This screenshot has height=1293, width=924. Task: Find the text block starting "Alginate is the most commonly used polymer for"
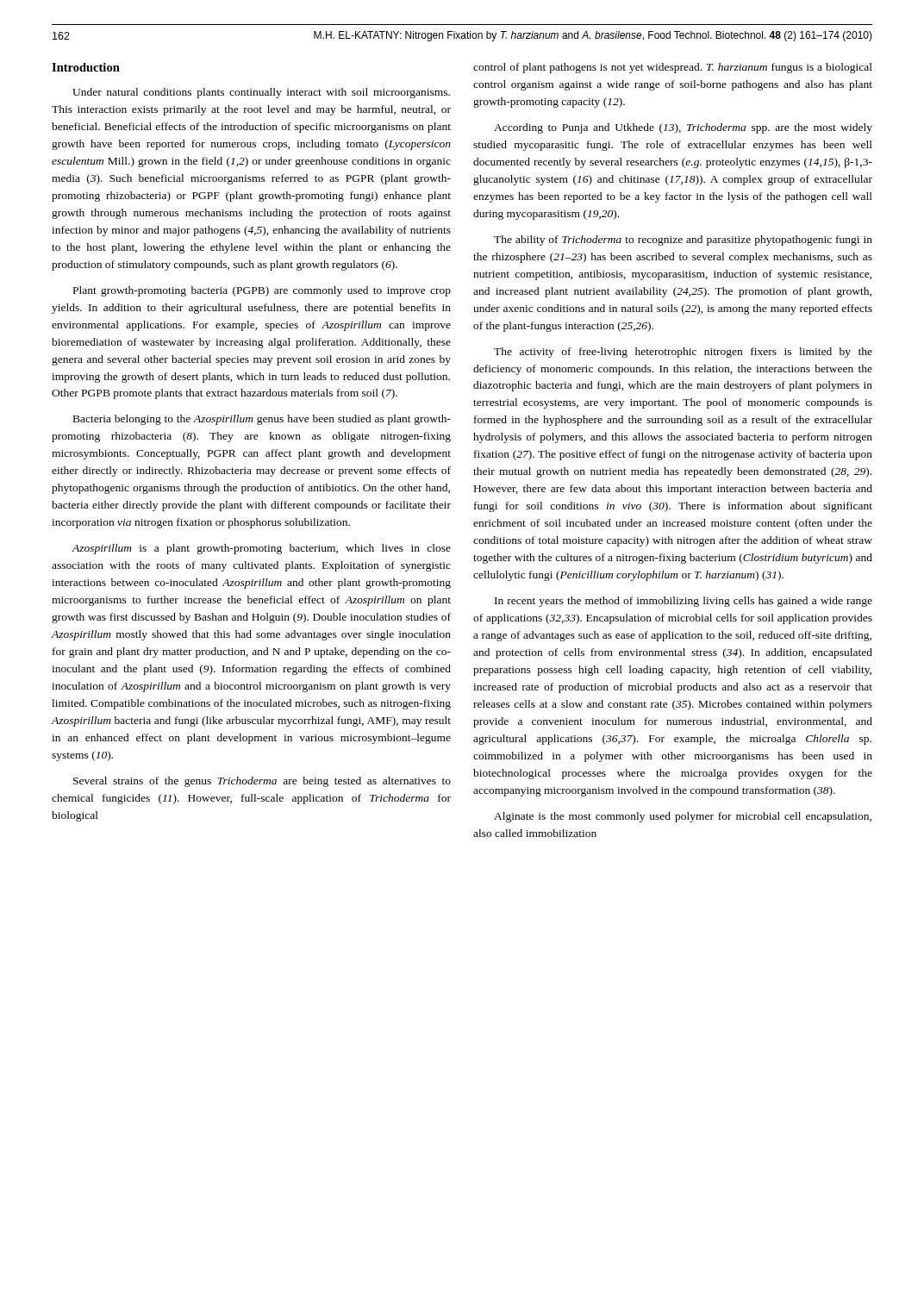(x=673, y=824)
